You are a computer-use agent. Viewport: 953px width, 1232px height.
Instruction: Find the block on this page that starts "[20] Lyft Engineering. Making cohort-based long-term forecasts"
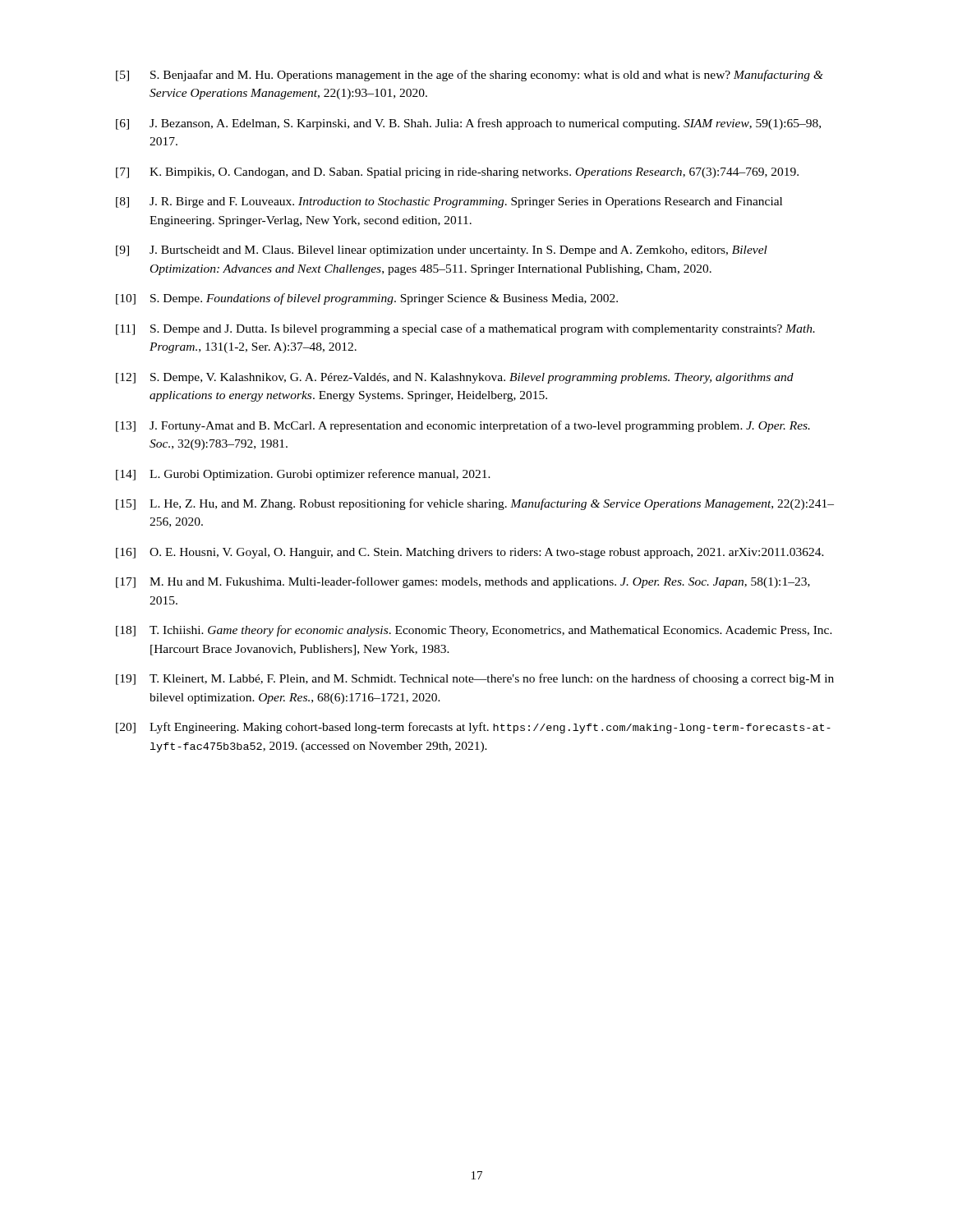coord(476,737)
